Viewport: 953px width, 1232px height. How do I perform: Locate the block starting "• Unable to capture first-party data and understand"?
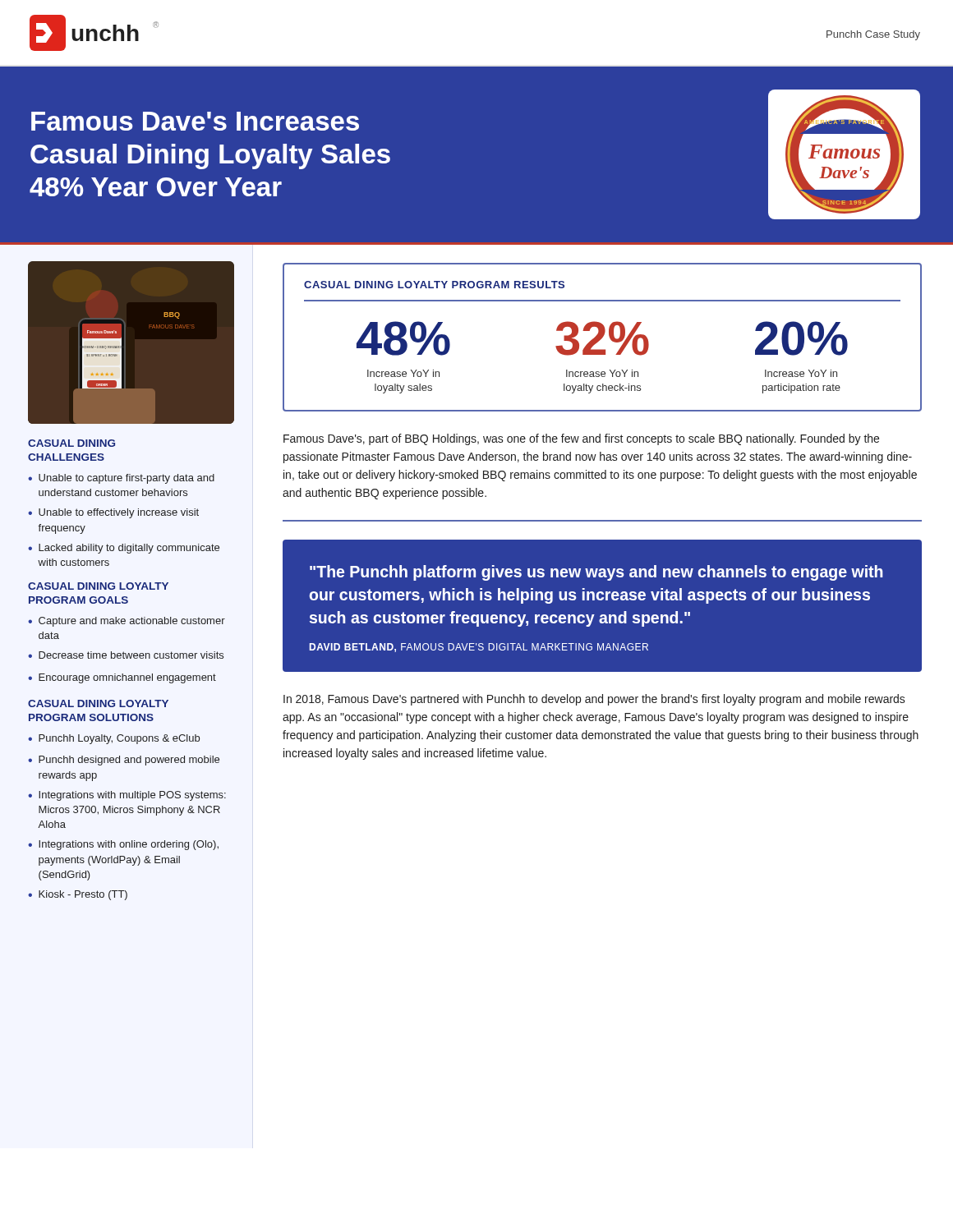[x=131, y=486]
